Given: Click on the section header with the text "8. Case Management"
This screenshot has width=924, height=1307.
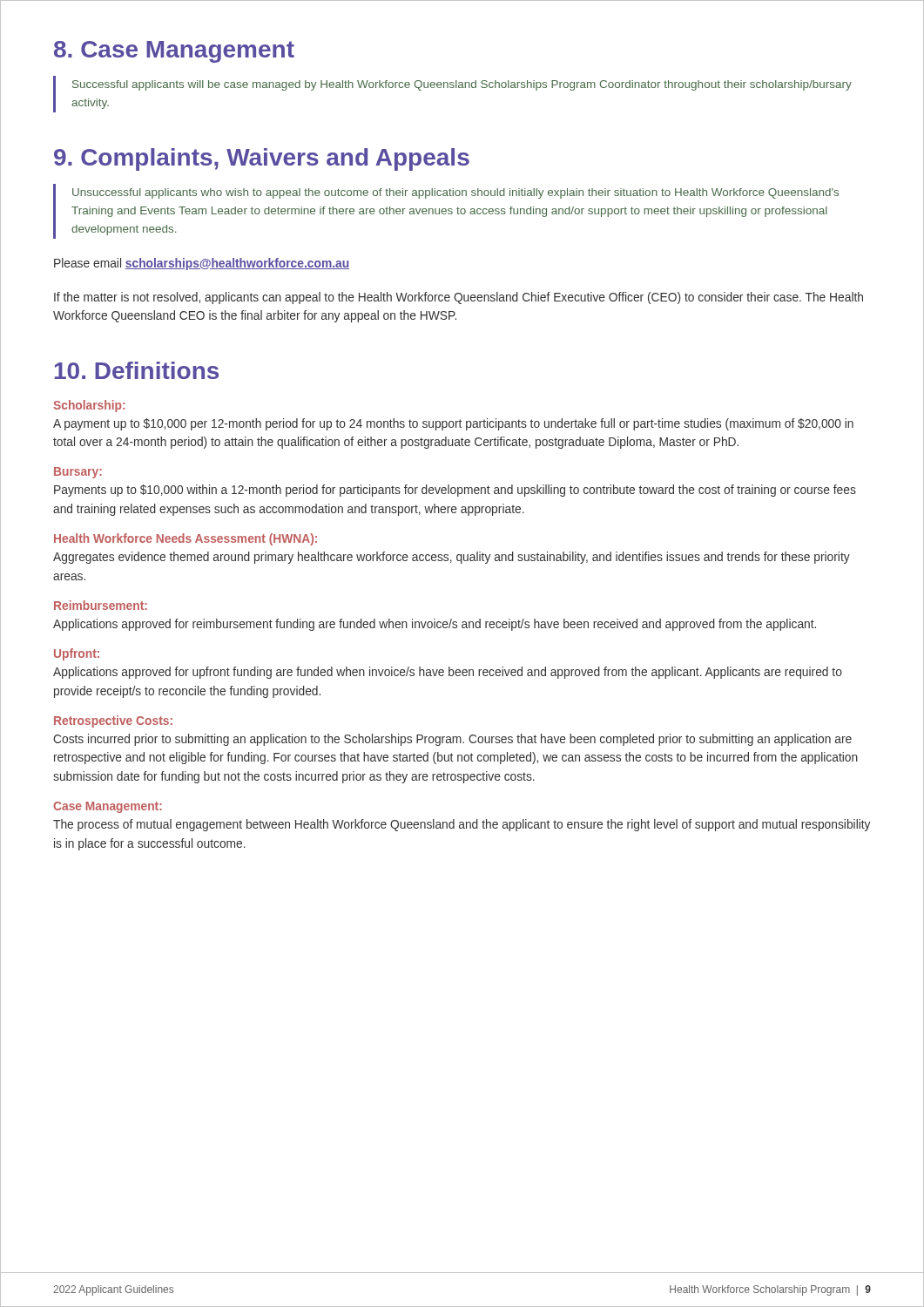Looking at the screenshot, I should 174,49.
